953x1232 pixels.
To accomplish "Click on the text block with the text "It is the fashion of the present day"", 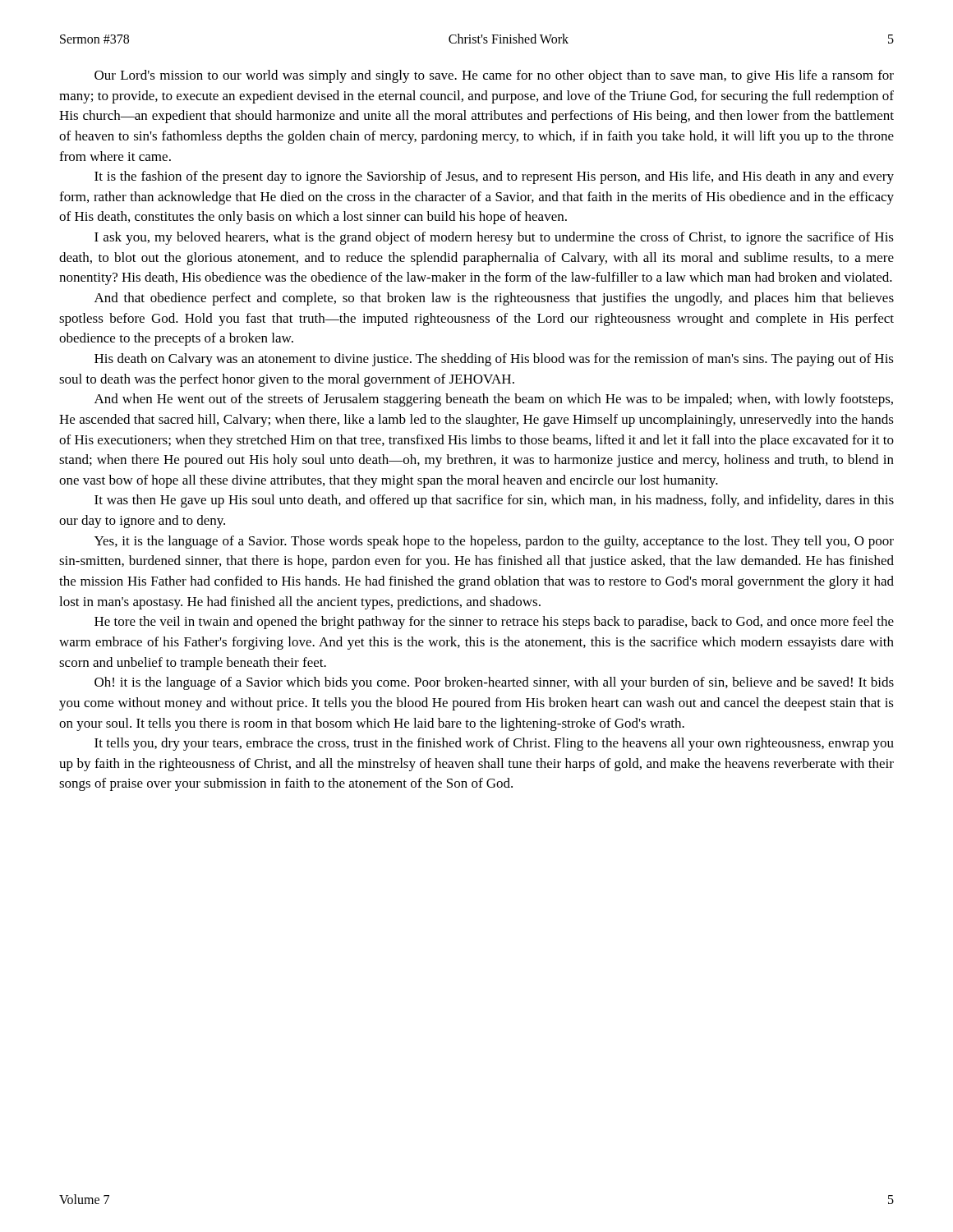I will (x=476, y=197).
